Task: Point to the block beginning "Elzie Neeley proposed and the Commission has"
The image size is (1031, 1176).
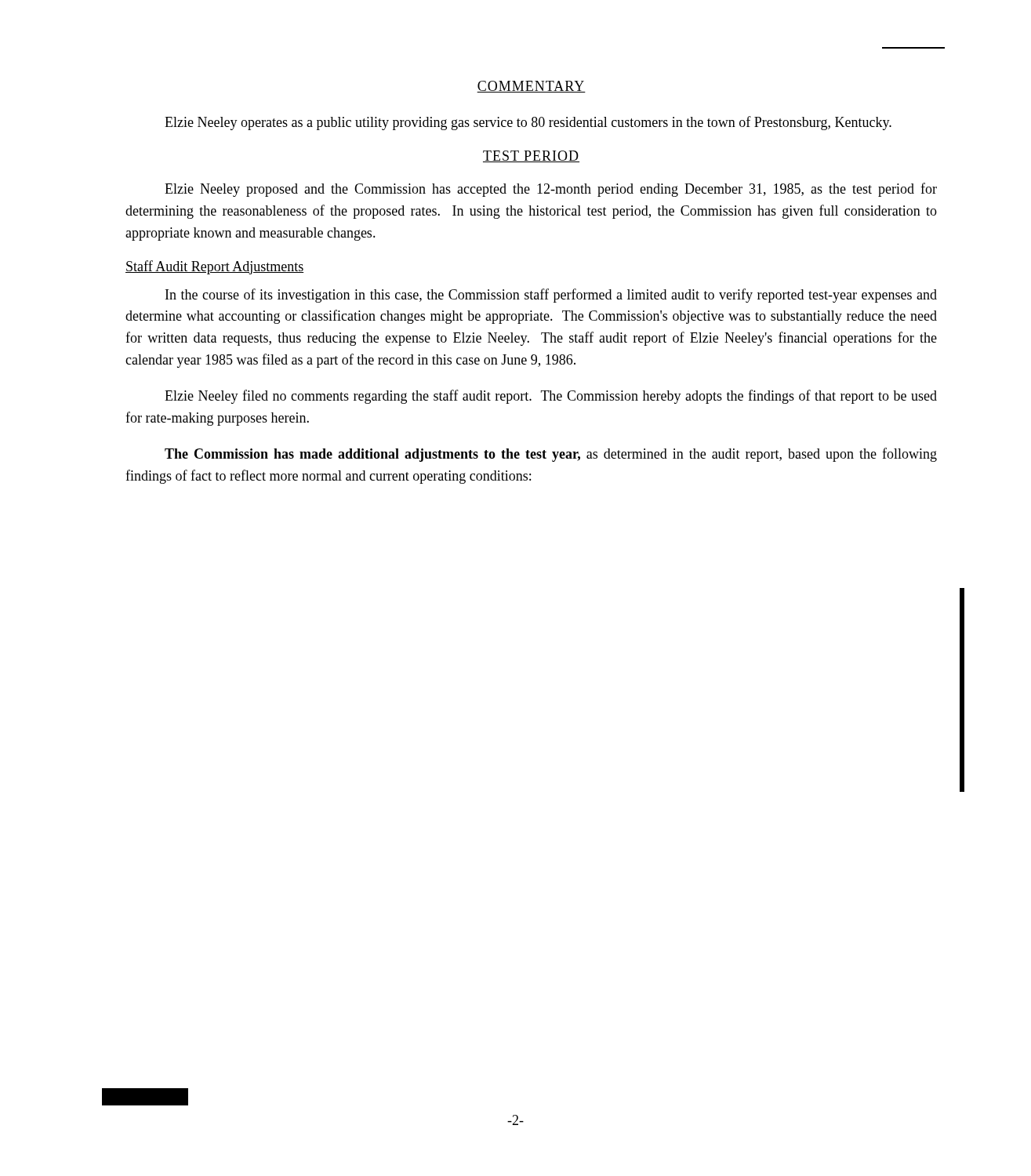Action: 531,211
